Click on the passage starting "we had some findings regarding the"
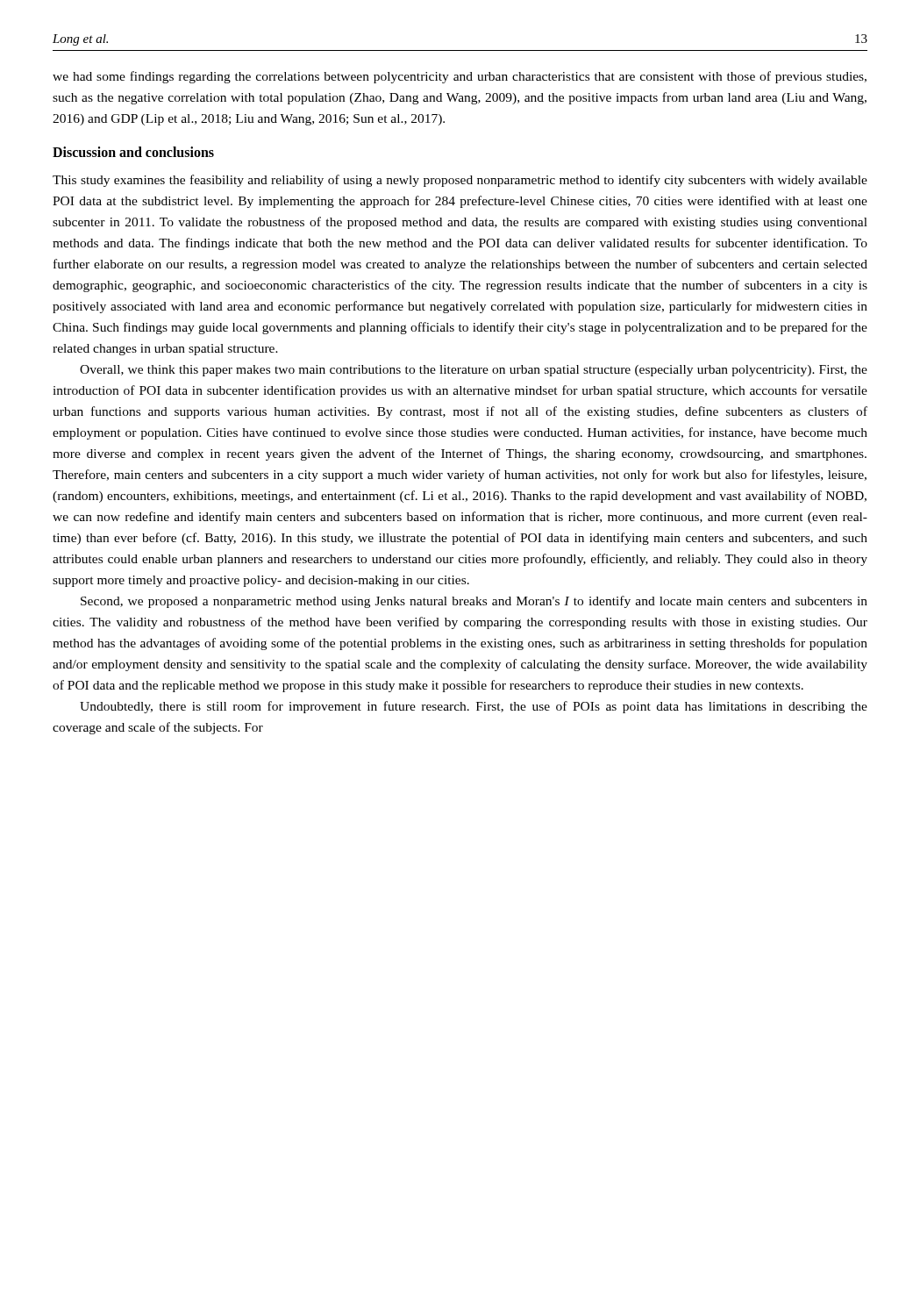This screenshot has width=920, height=1316. click(x=460, y=97)
